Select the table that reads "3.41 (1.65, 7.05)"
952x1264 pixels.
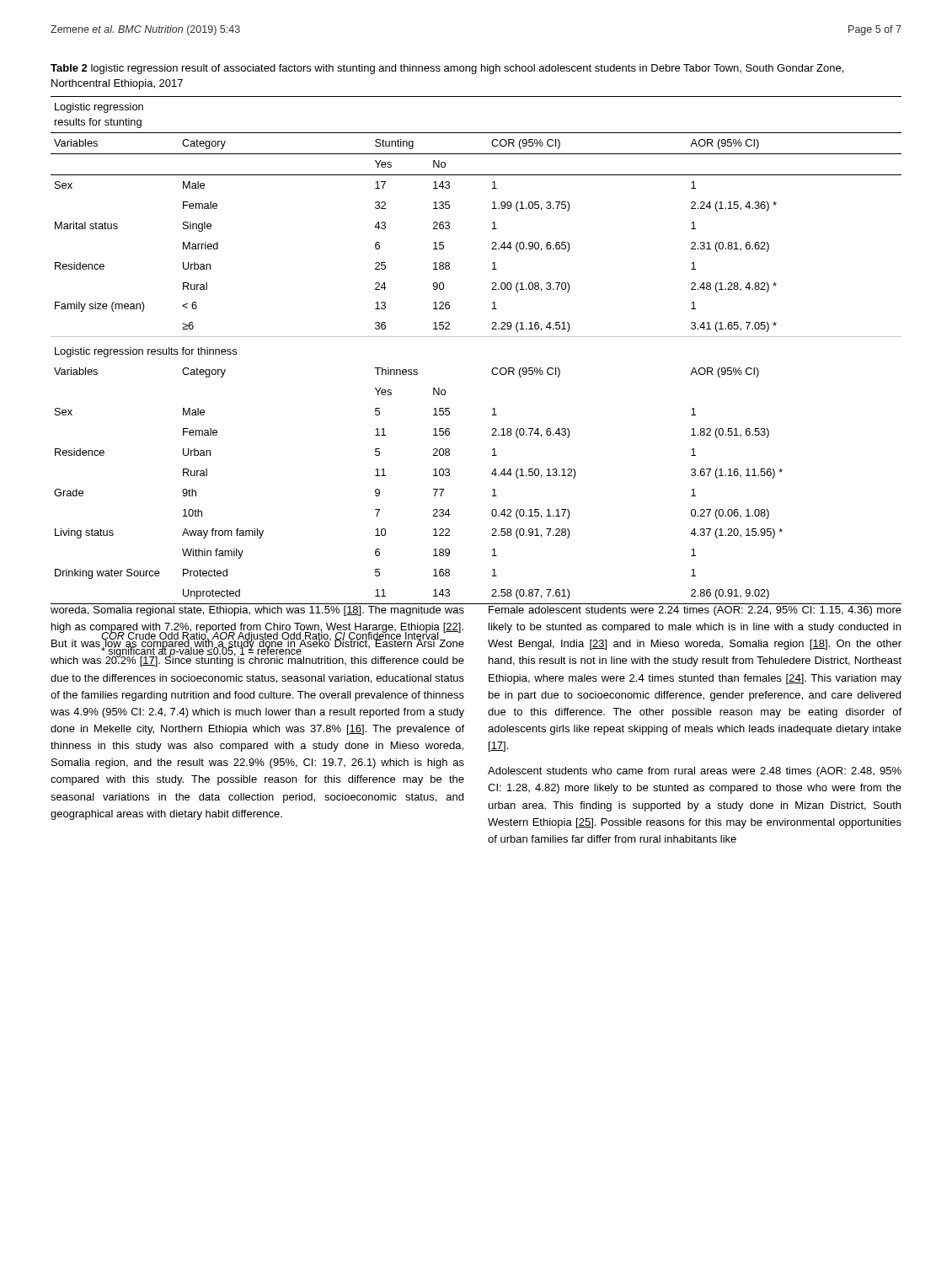click(x=476, y=350)
